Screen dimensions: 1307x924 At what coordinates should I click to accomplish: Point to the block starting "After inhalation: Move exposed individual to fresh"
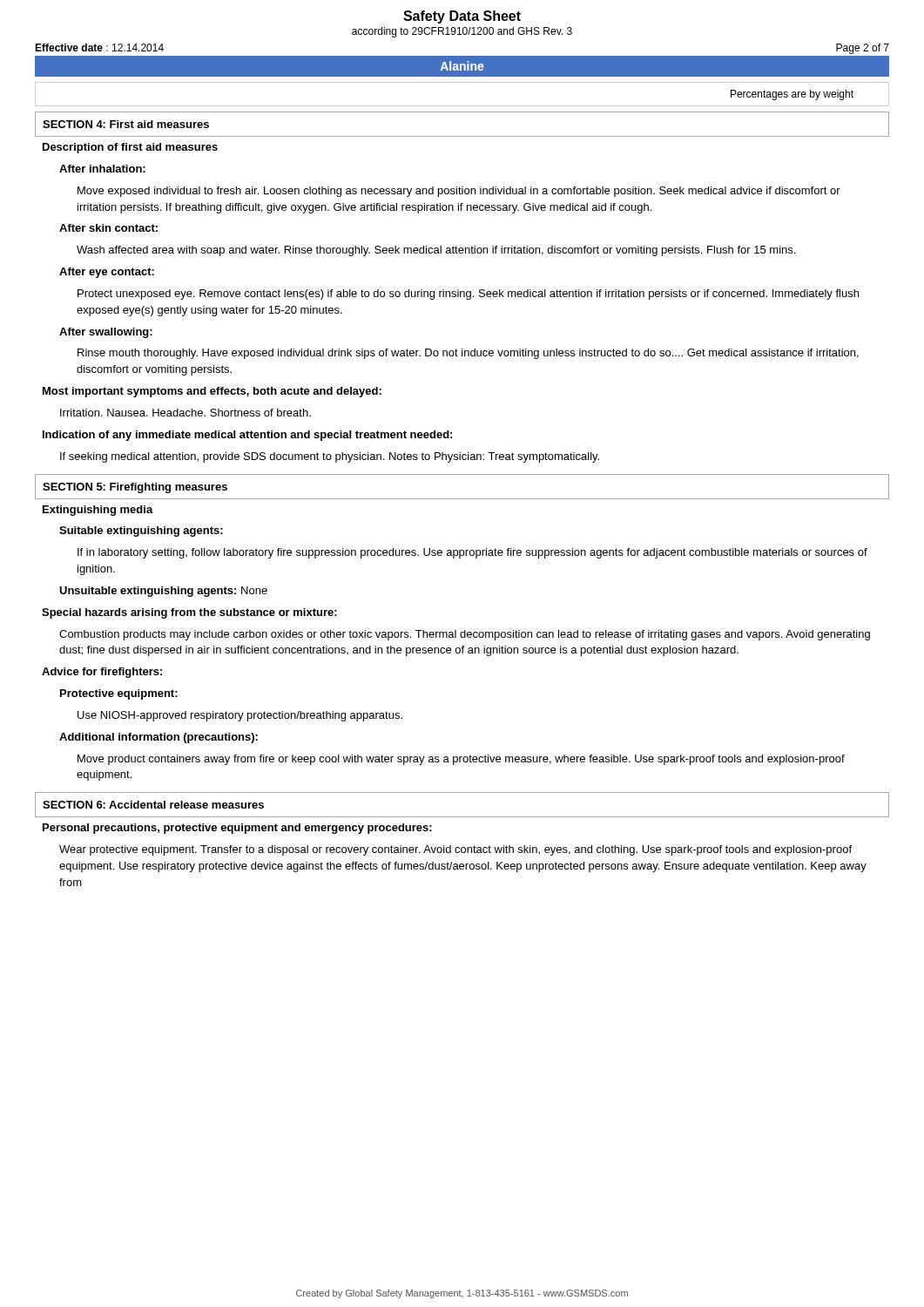click(x=471, y=188)
